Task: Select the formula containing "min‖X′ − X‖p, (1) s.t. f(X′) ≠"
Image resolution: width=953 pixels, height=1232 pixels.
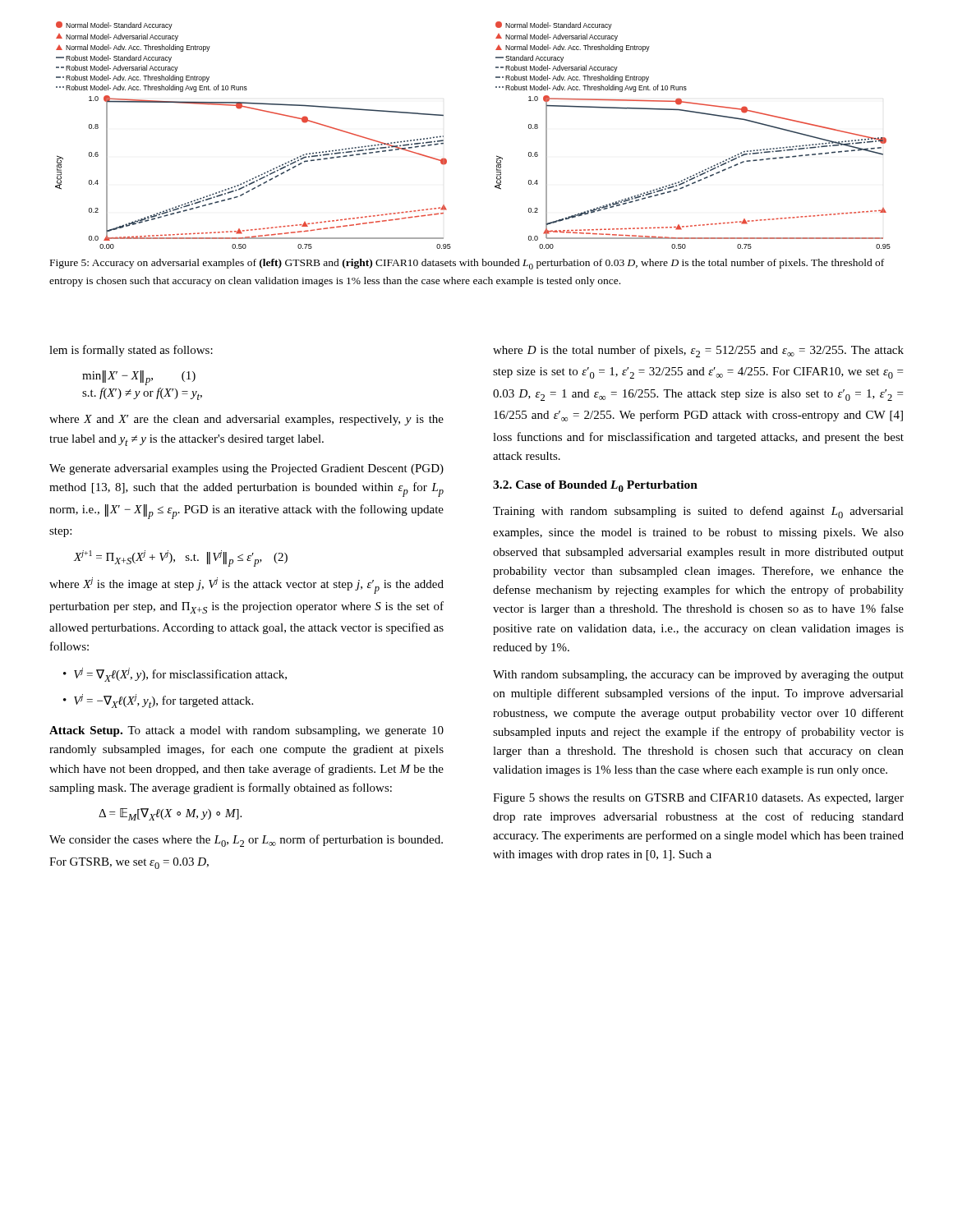Action: click(142, 386)
